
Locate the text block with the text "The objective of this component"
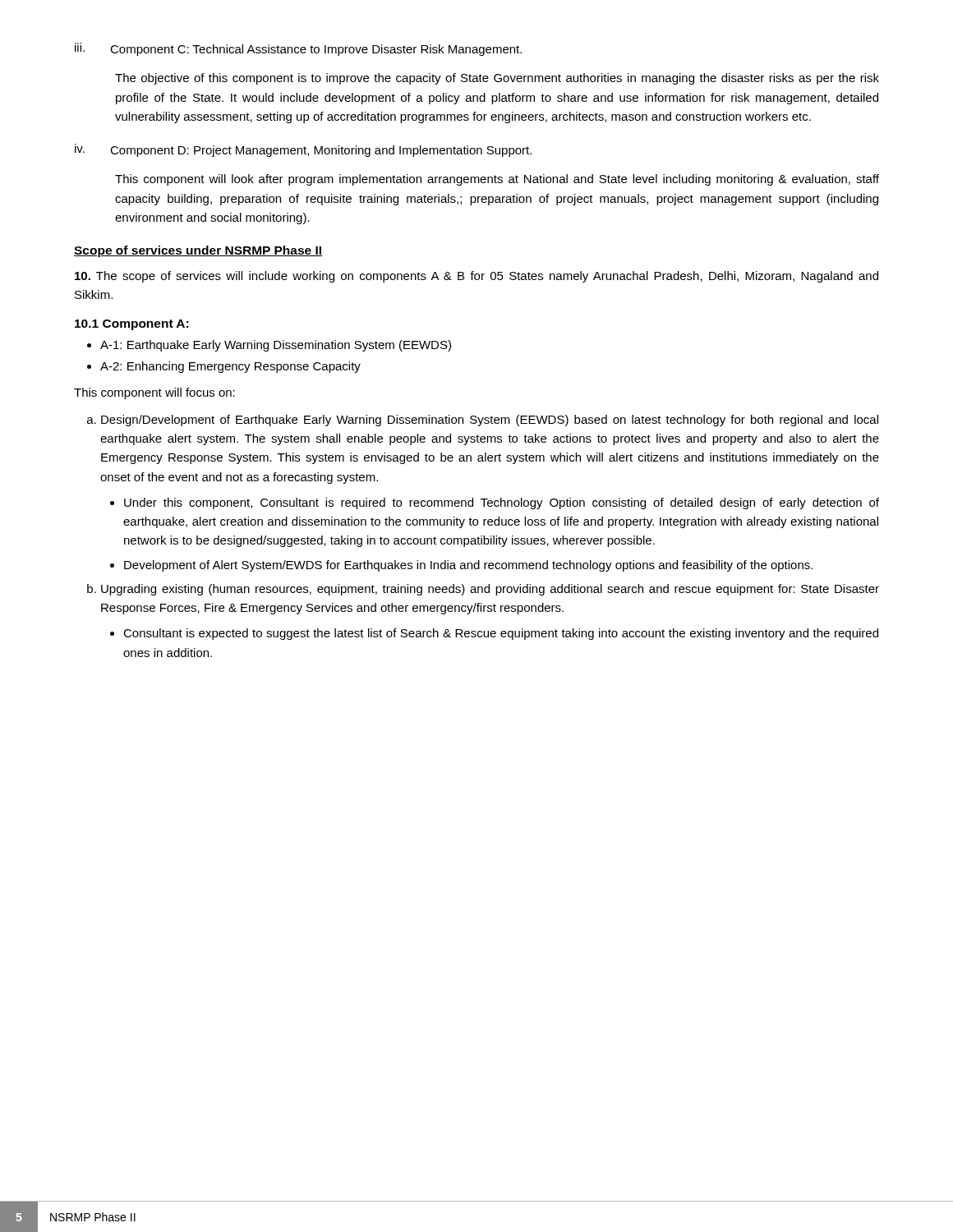coord(497,97)
